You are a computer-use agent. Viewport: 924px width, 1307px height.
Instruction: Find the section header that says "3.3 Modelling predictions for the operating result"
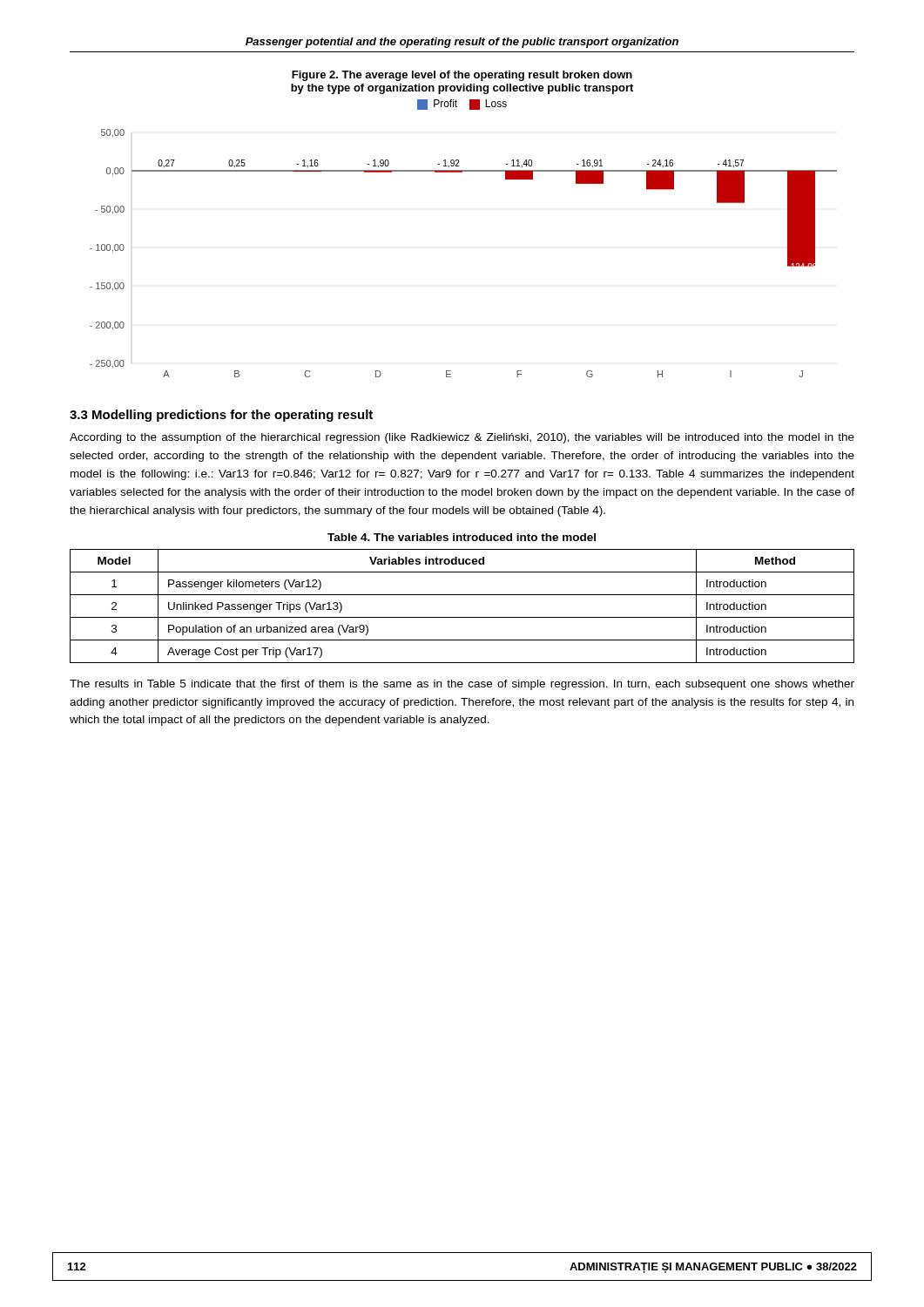(x=221, y=414)
